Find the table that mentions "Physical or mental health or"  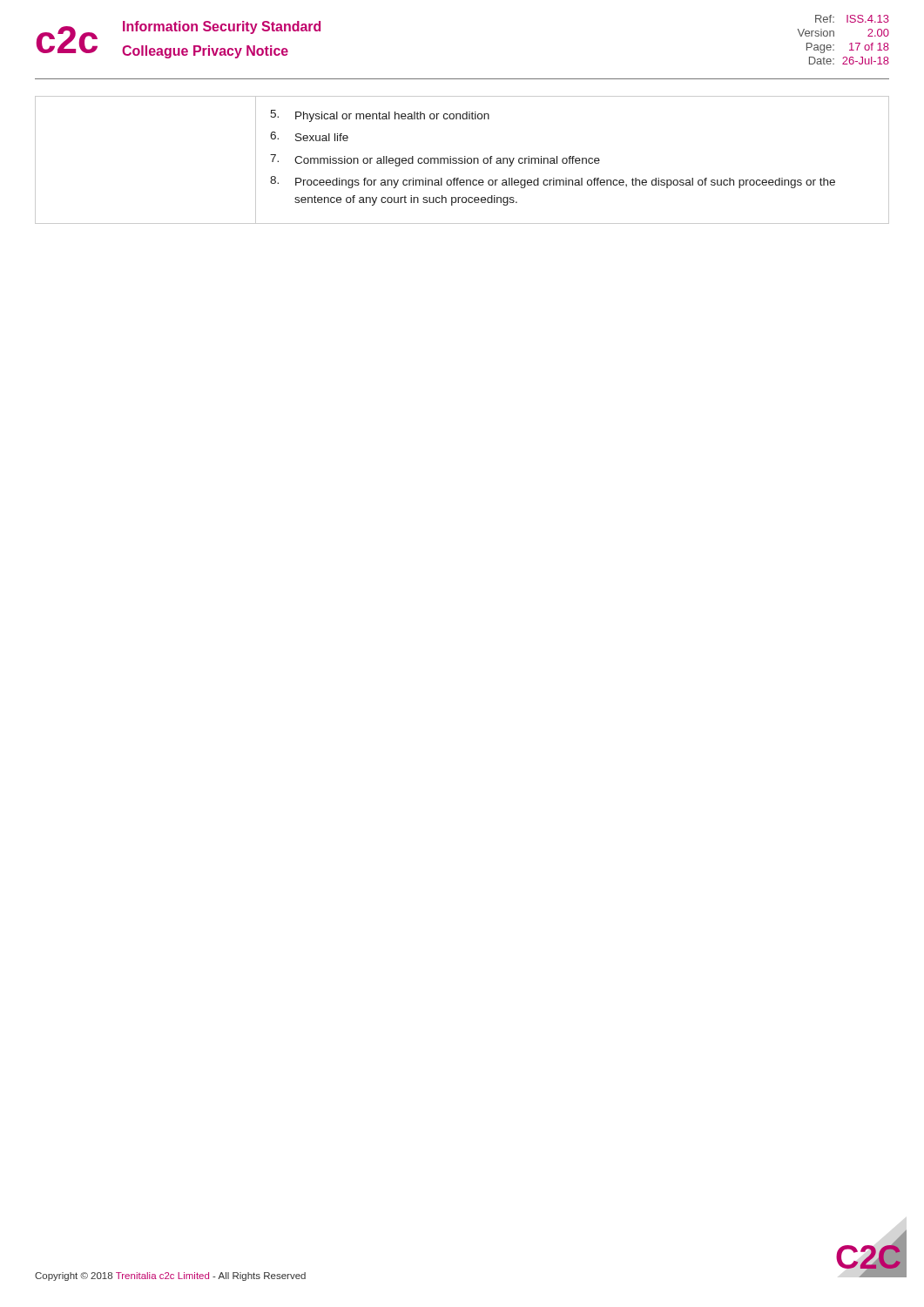[x=462, y=160]
